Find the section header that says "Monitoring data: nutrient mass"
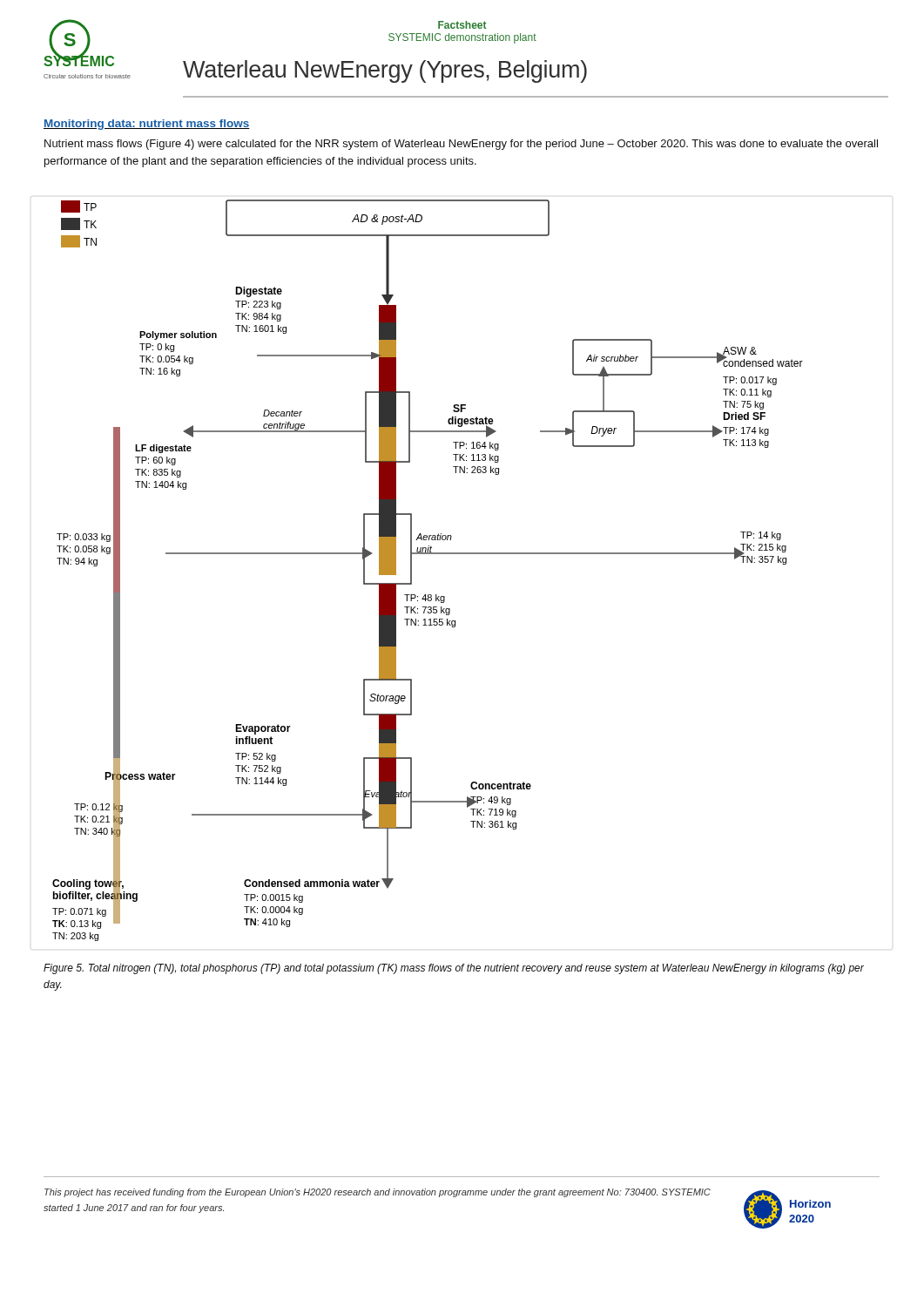This screenshot has height=1307, width=924. click(x=146, y=122)
